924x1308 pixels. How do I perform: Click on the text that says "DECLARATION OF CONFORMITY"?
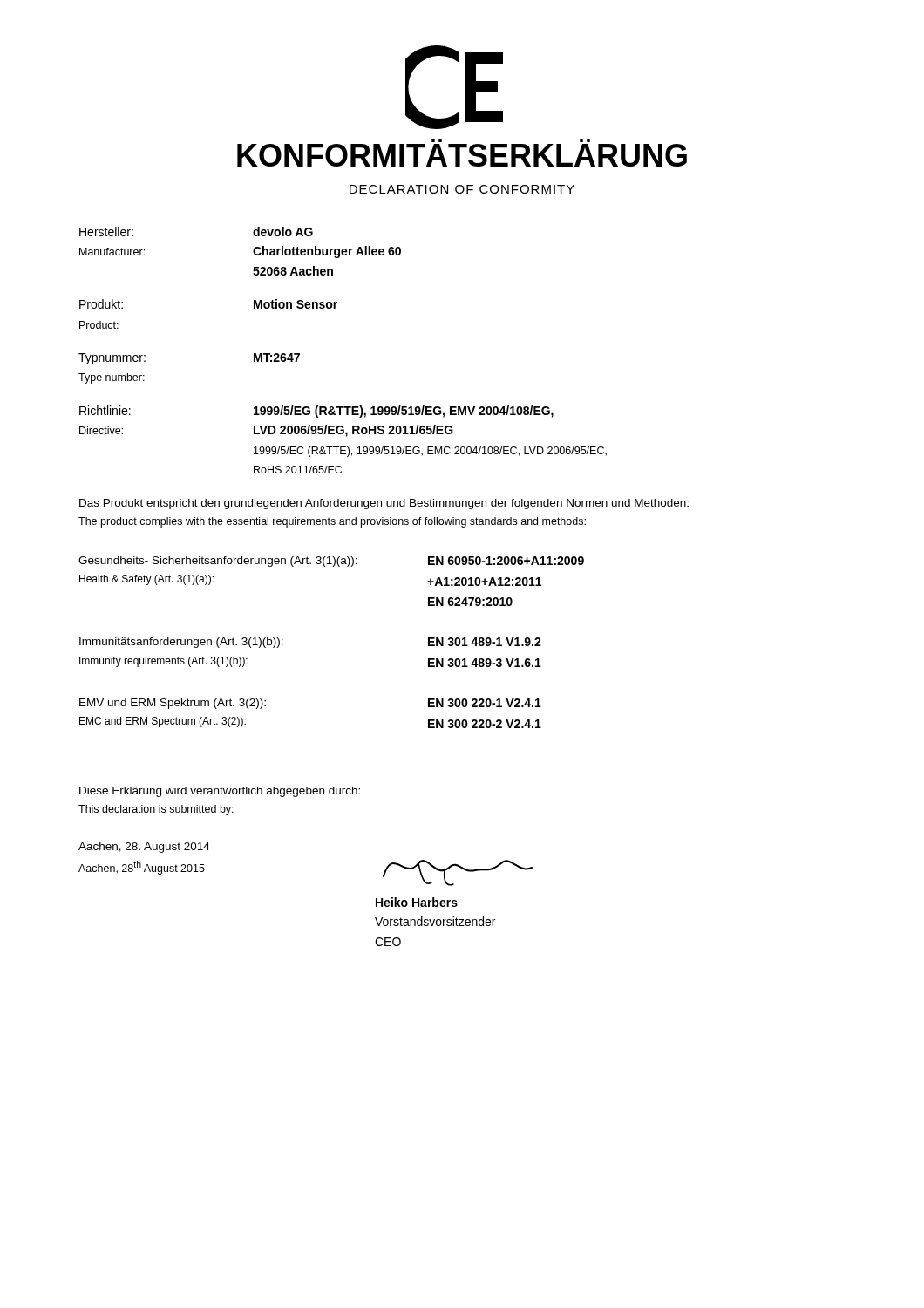462,189
